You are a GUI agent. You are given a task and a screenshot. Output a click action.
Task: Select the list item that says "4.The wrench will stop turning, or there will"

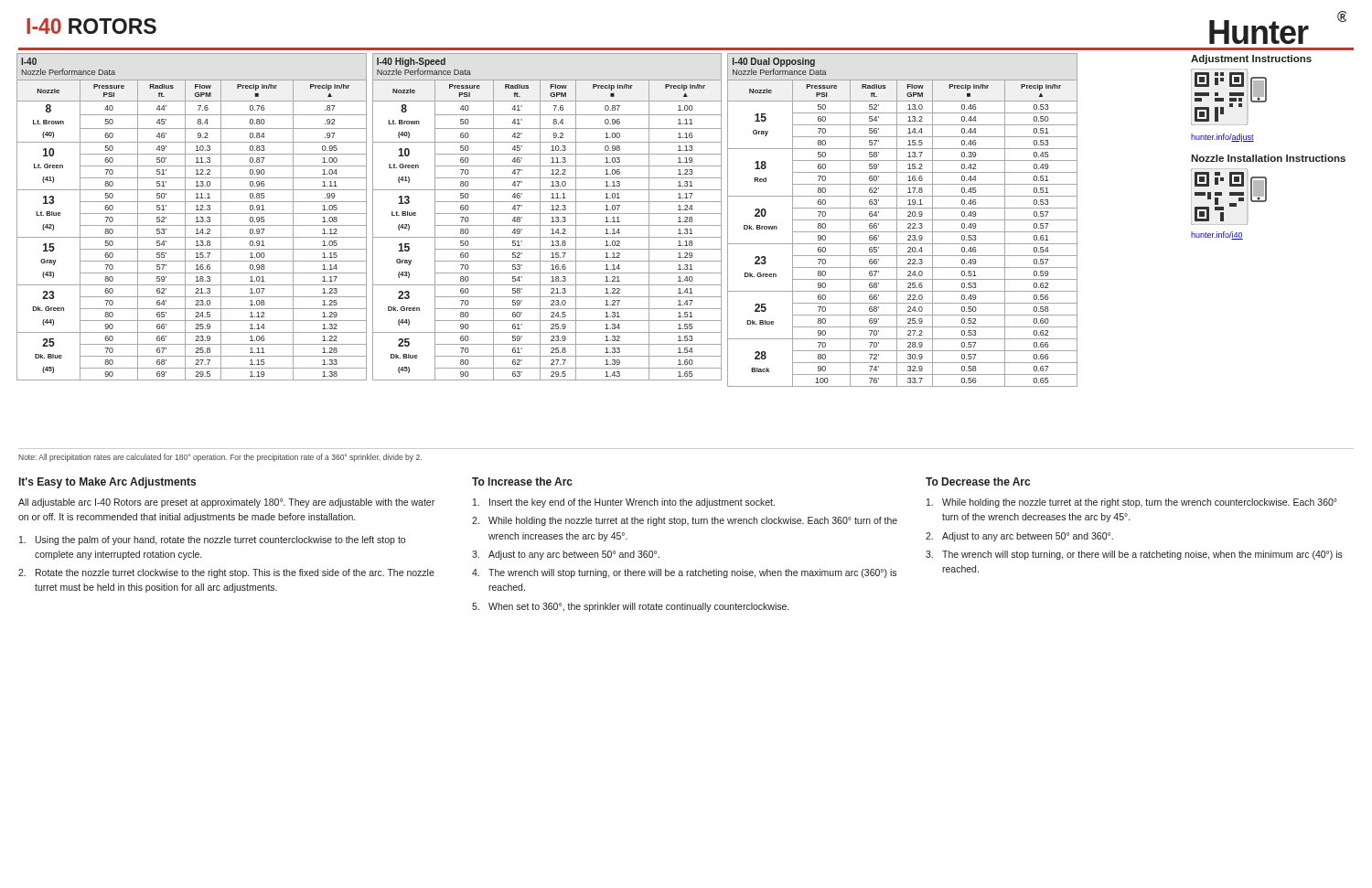(686, 580)
